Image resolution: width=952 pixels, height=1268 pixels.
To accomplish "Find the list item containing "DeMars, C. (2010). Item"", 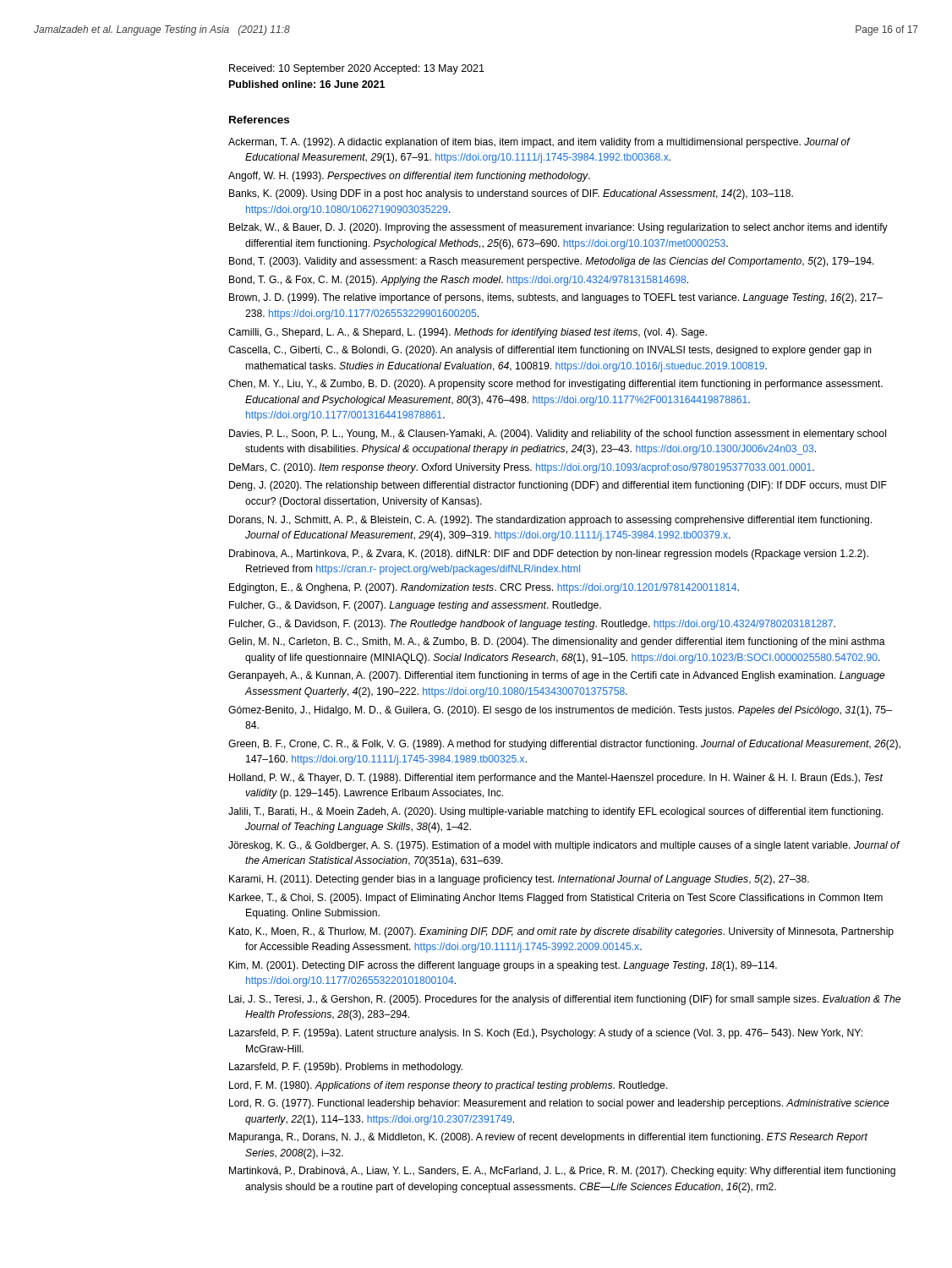I will click(522, 467).
